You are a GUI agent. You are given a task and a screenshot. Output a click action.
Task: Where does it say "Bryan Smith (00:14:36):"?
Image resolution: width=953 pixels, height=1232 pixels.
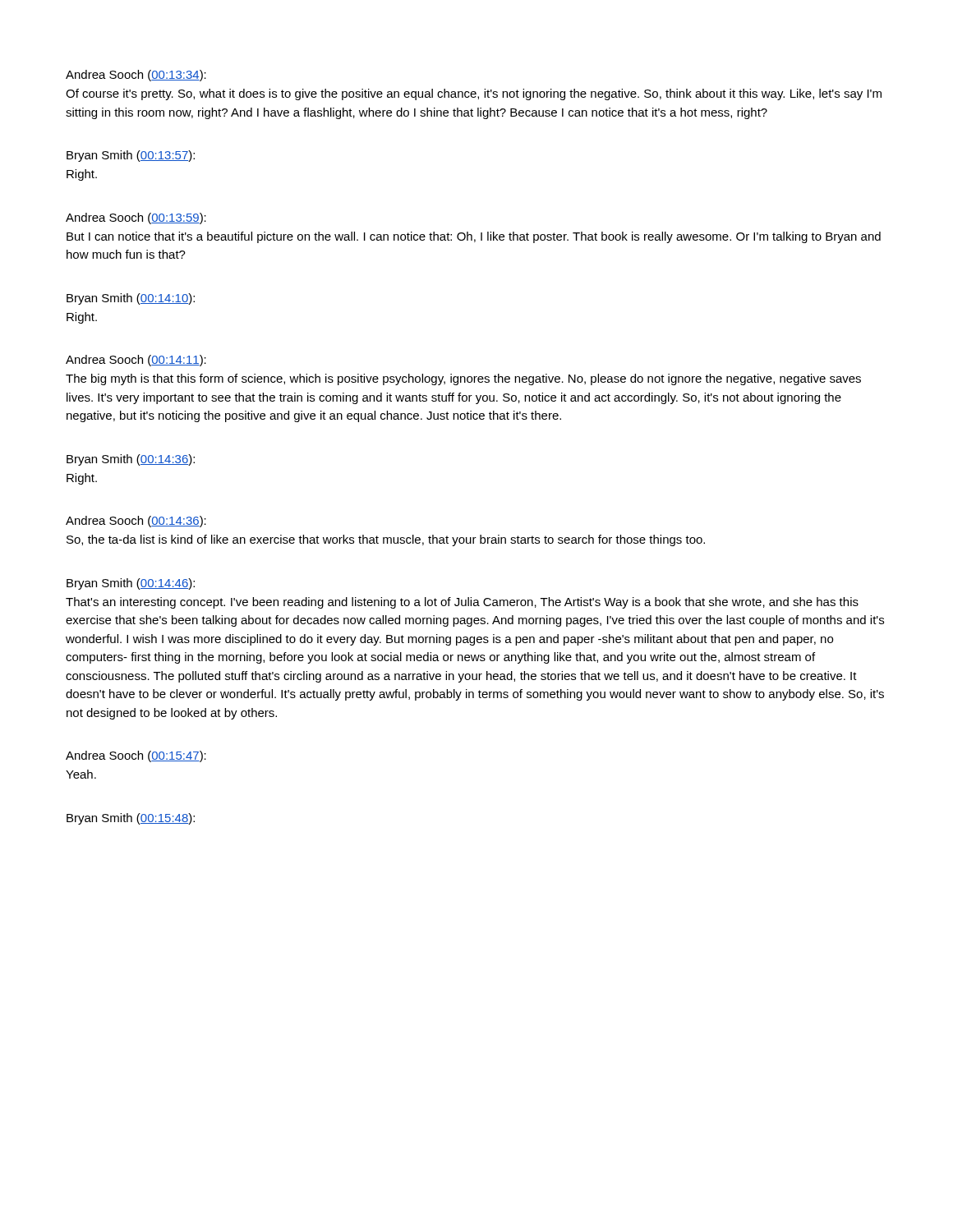(x=131, y=458)
